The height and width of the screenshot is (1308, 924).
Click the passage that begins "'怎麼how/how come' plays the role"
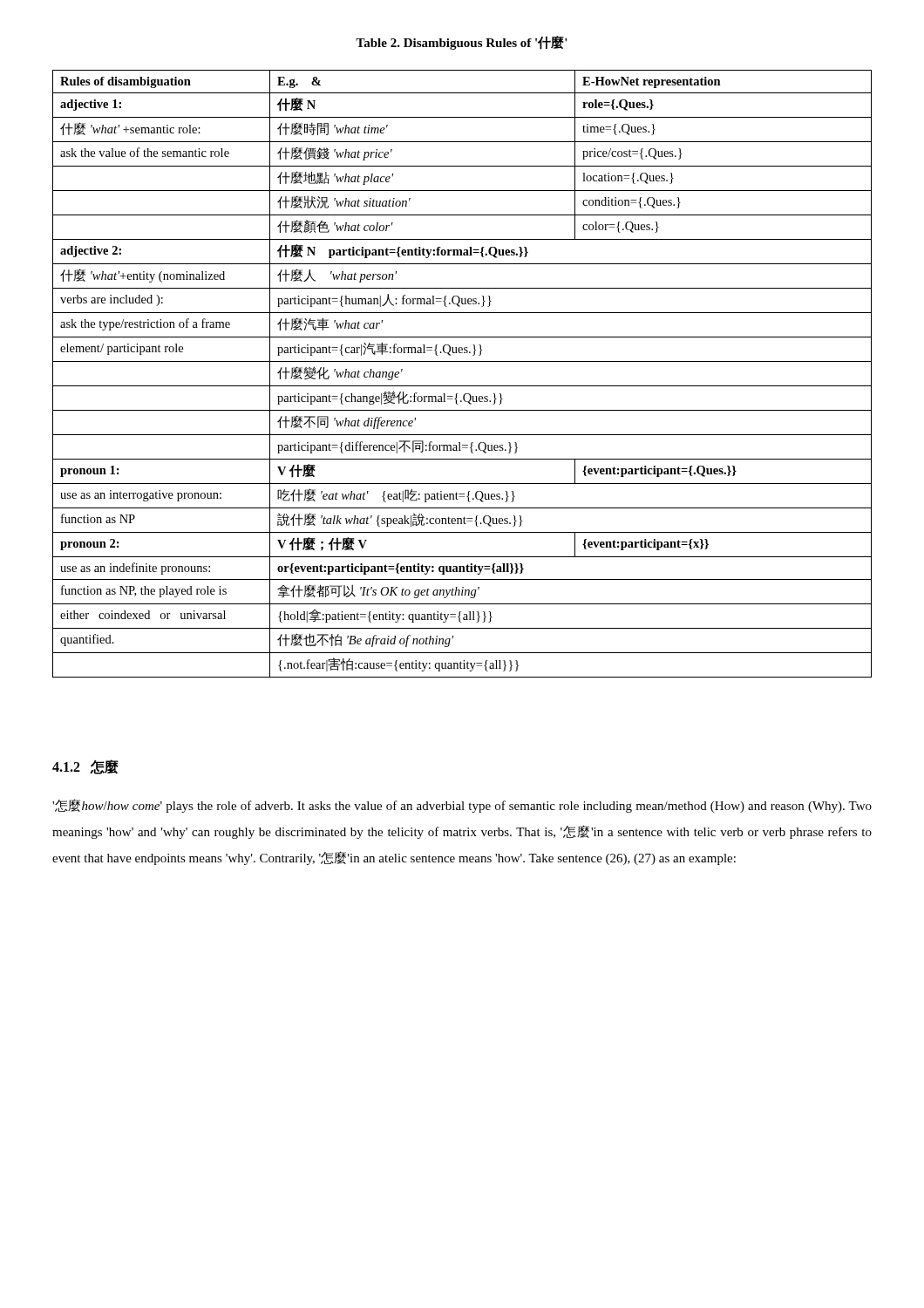(x=462, y=832)
